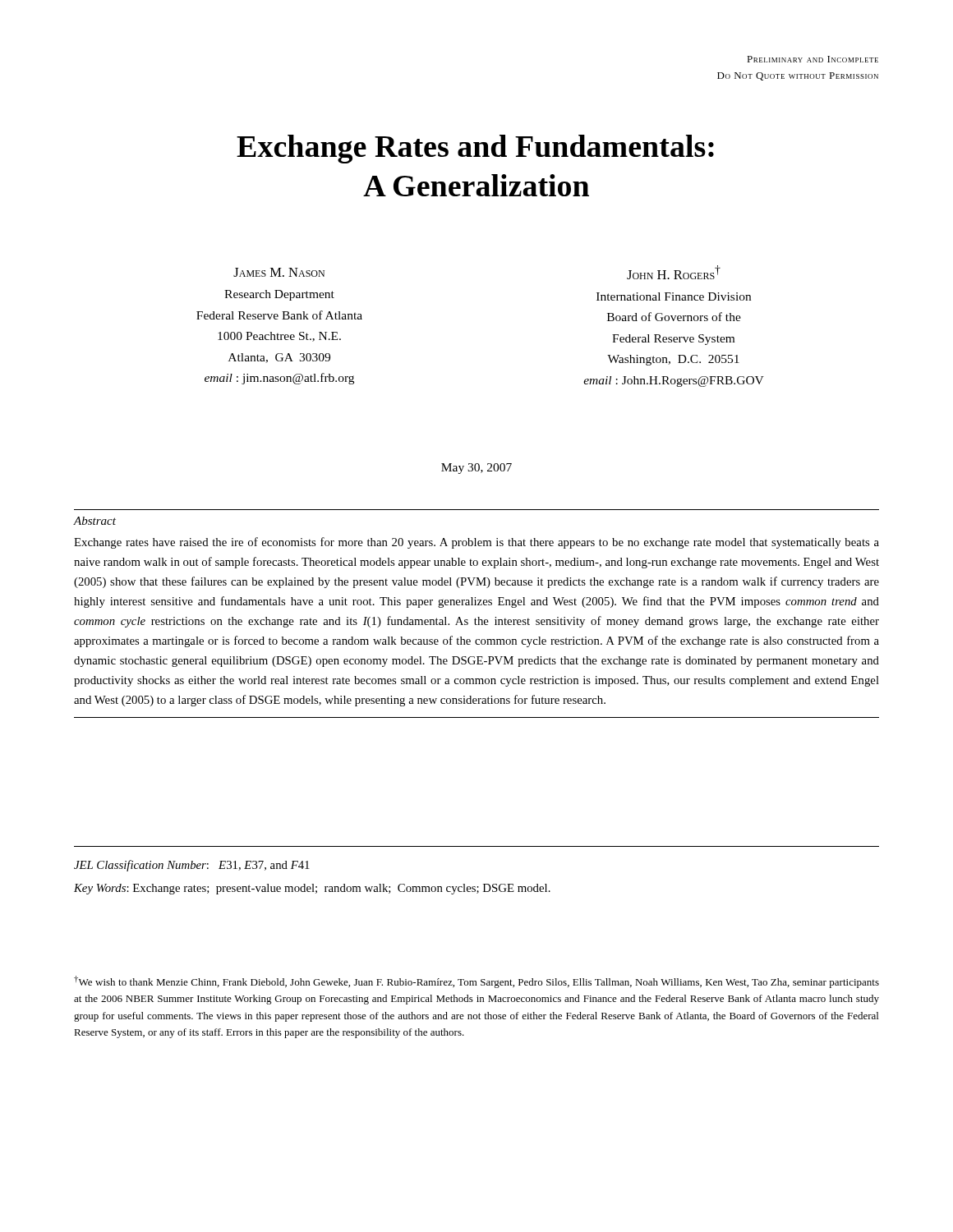Click on the element starting "Exchange rates have raised the ire"

476,621
